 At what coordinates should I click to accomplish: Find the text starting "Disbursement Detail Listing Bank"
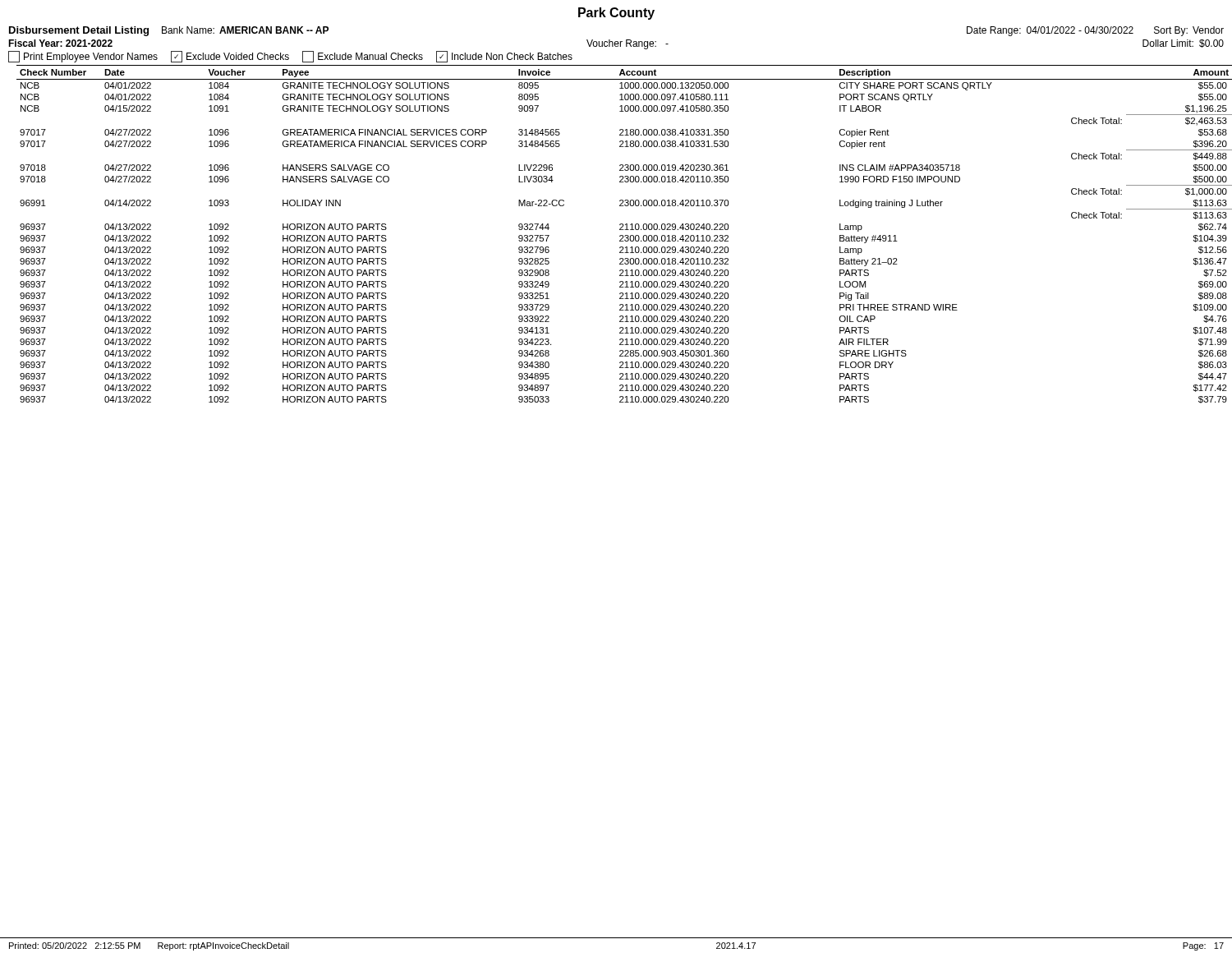click(616, 30)
